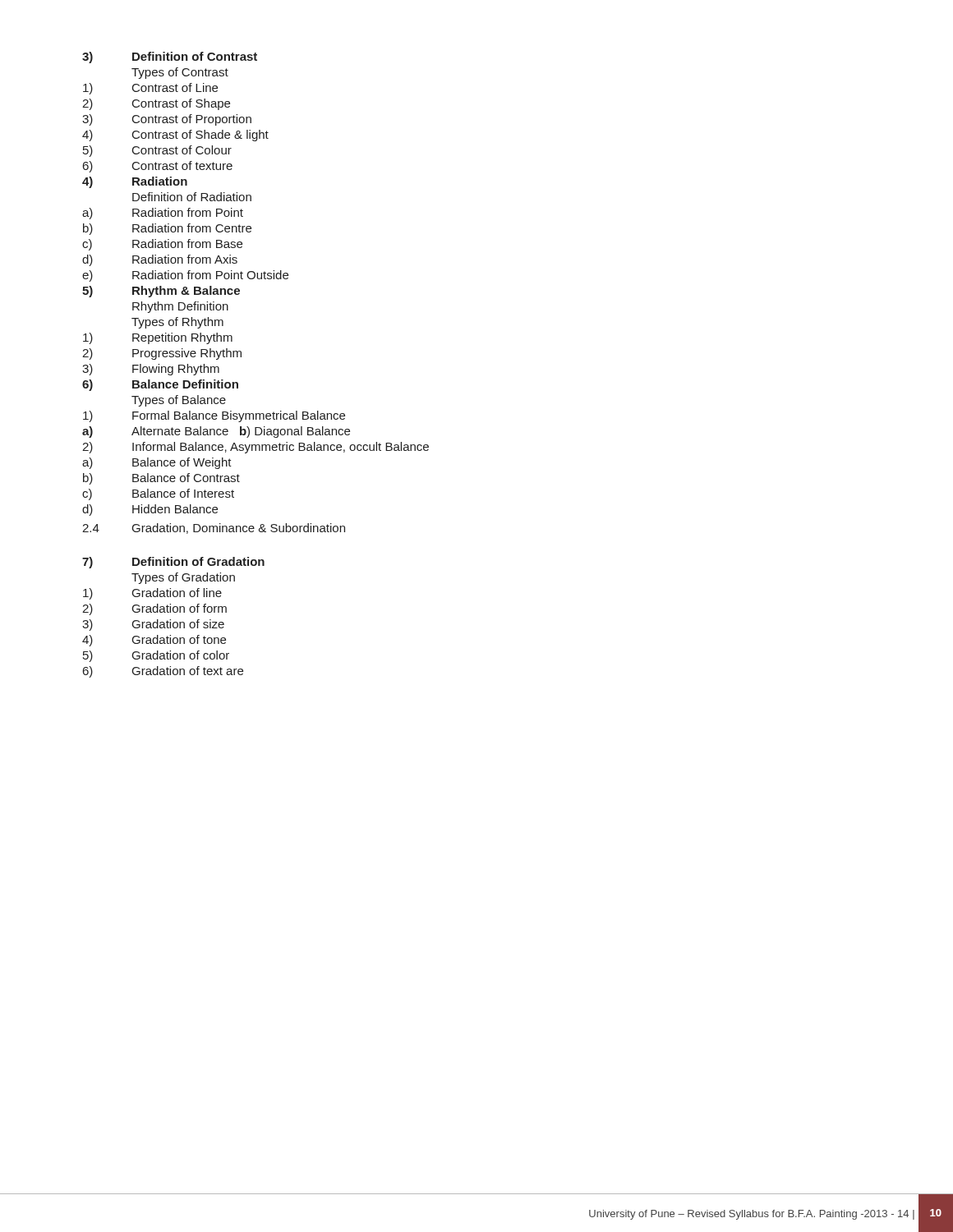Find "Rhythm Definition" on this page
Image resolution: width=953 pixels, height=1232 pixels.
click(x=155, y=306)
